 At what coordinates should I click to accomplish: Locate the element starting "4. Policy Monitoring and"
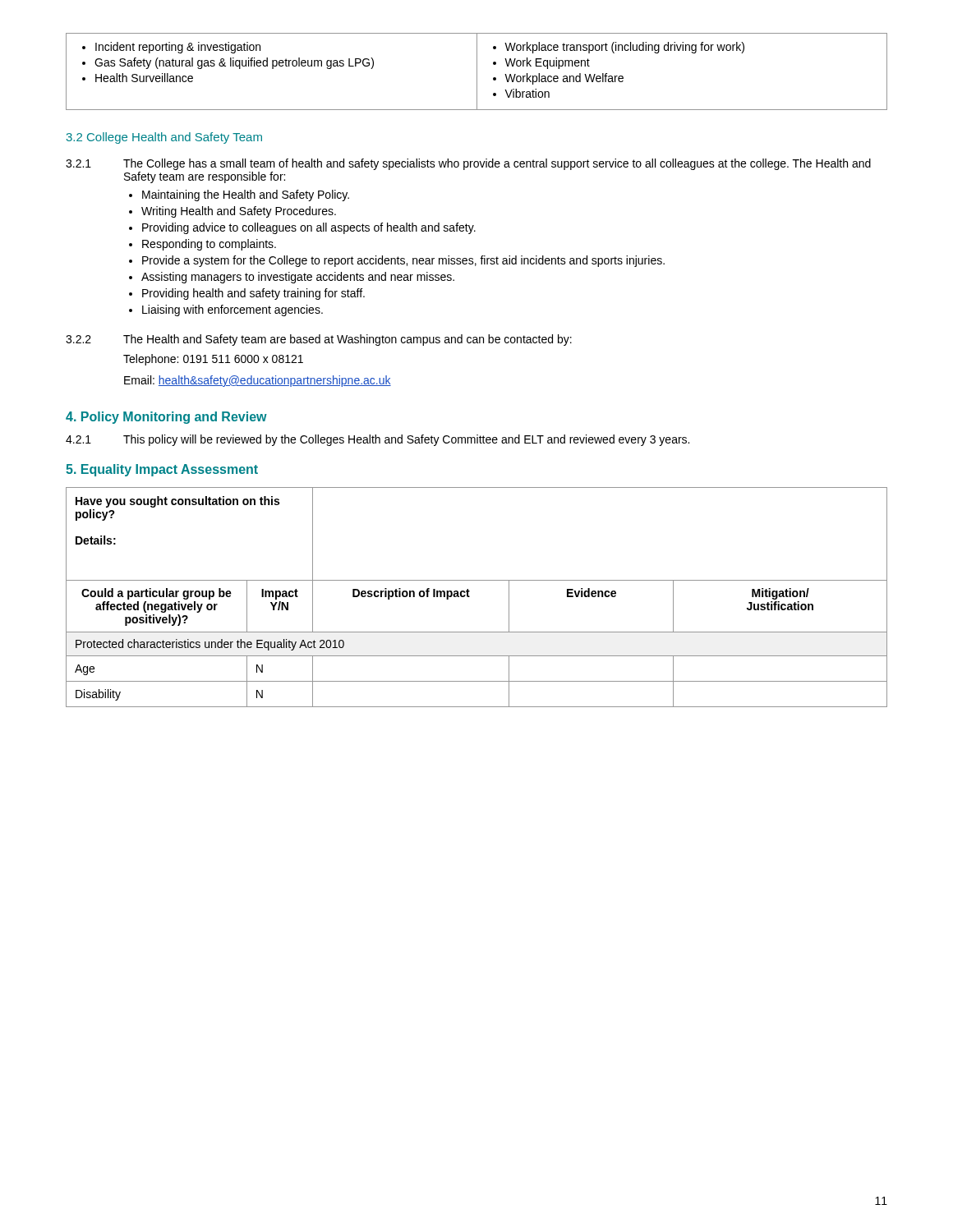(x=166, y=417)
